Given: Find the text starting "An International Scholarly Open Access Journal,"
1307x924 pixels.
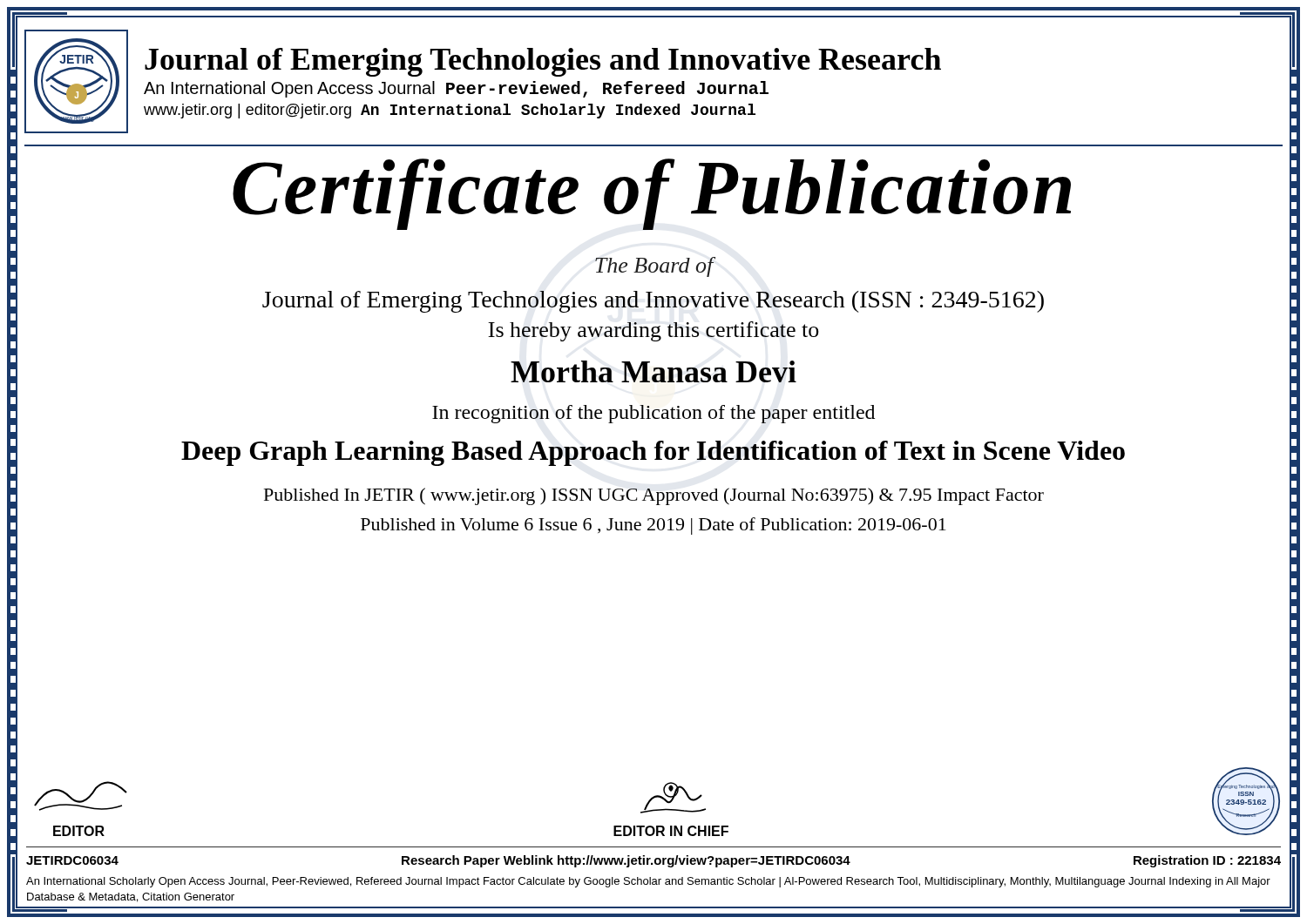Looking at the screenshot, I should click(x=648, y=888).
